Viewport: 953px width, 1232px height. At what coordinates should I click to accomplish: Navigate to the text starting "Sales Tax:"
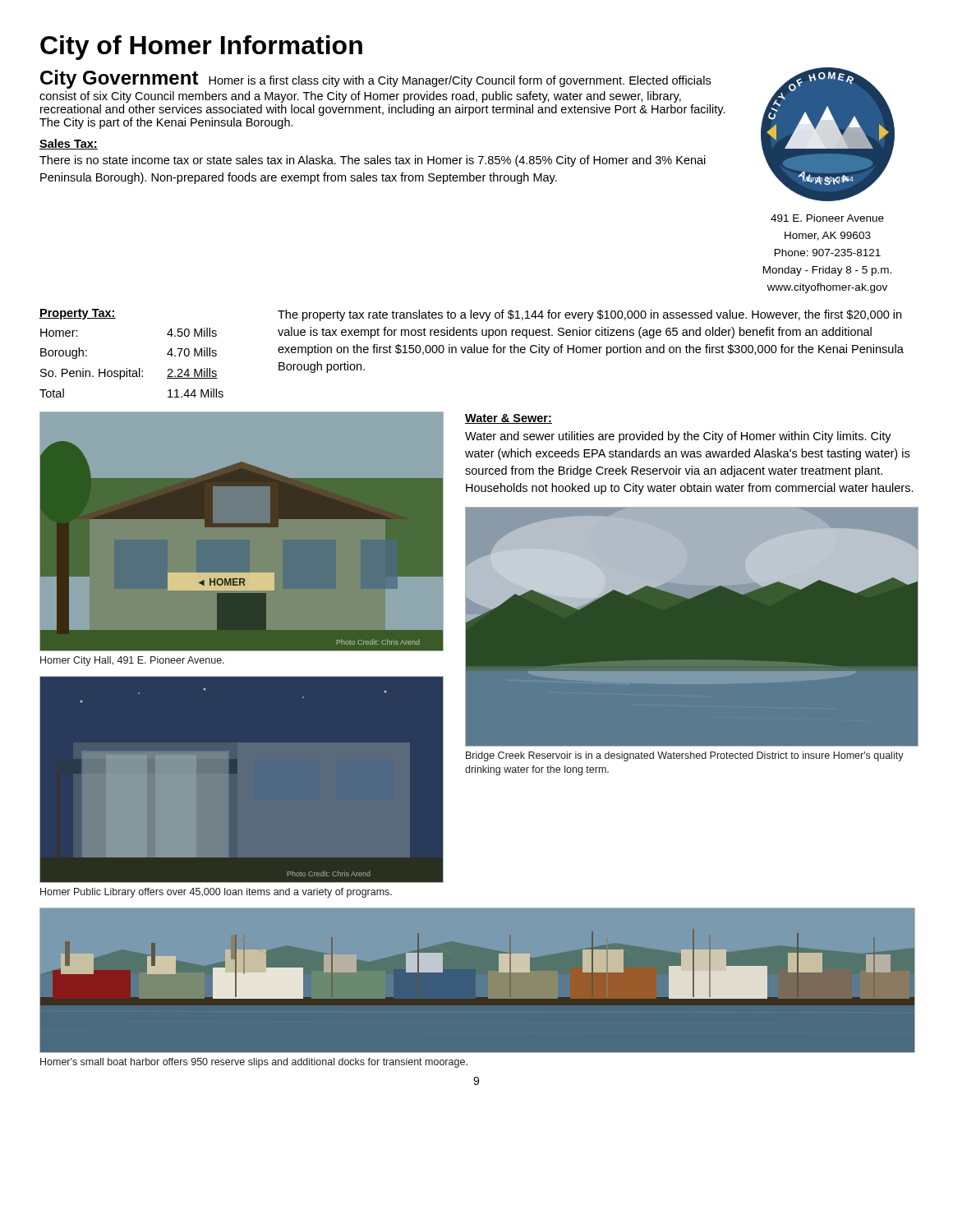pos(69,144)
